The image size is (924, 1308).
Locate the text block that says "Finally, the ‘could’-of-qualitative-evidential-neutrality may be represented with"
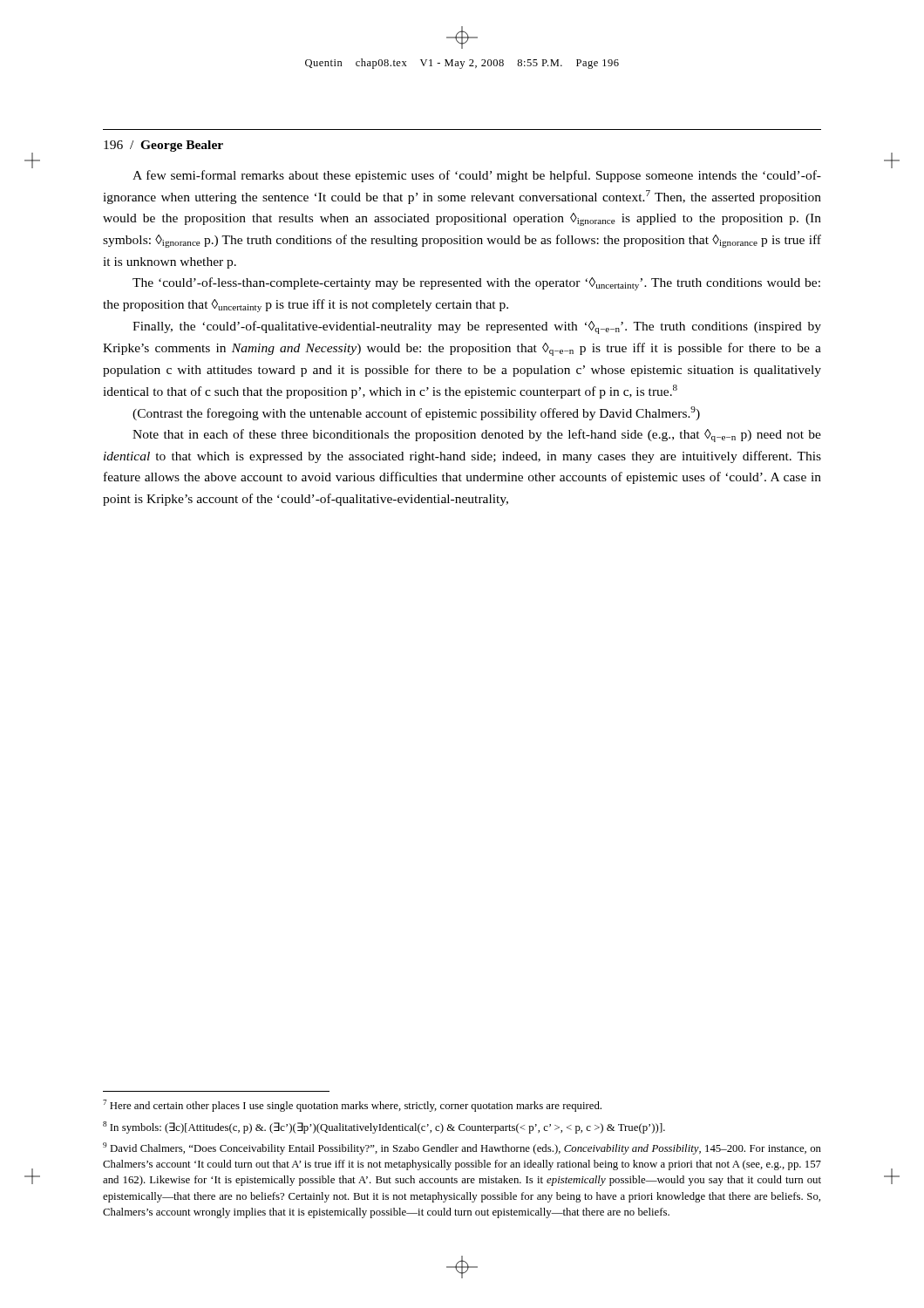462,359
